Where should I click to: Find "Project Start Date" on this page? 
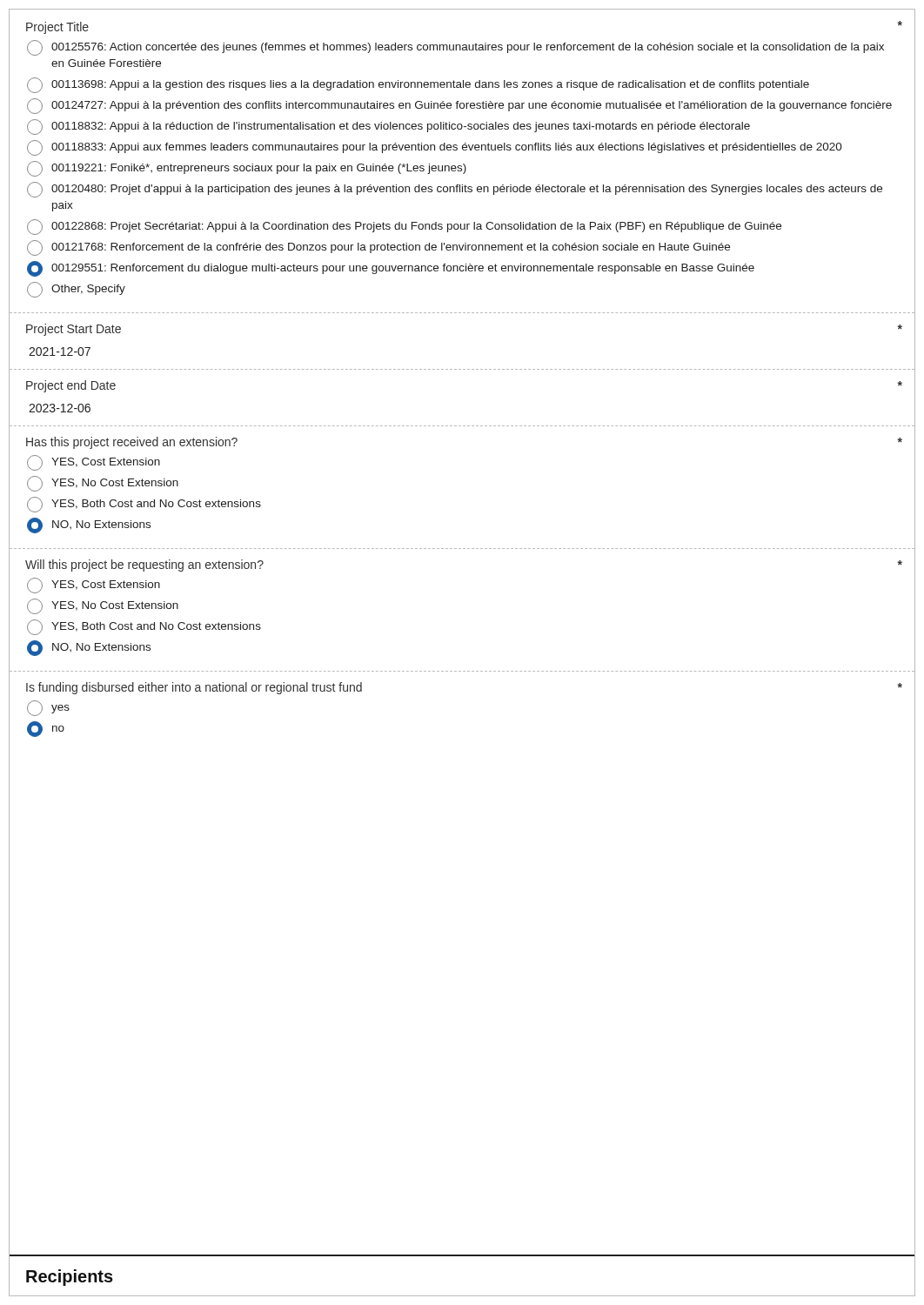tap(73, 328)
